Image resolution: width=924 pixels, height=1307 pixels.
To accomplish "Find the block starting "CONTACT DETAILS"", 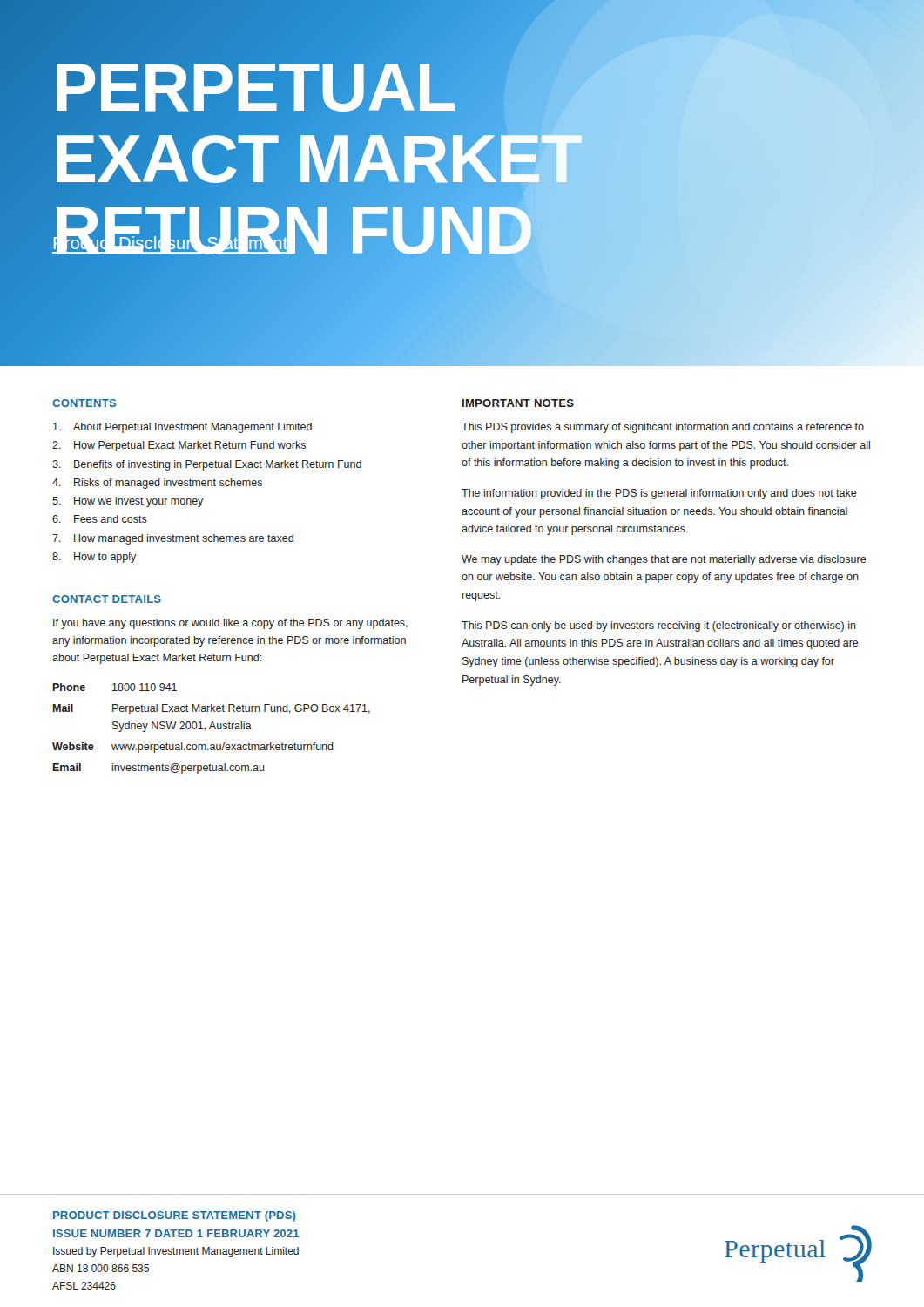I will tap(107, 599).
